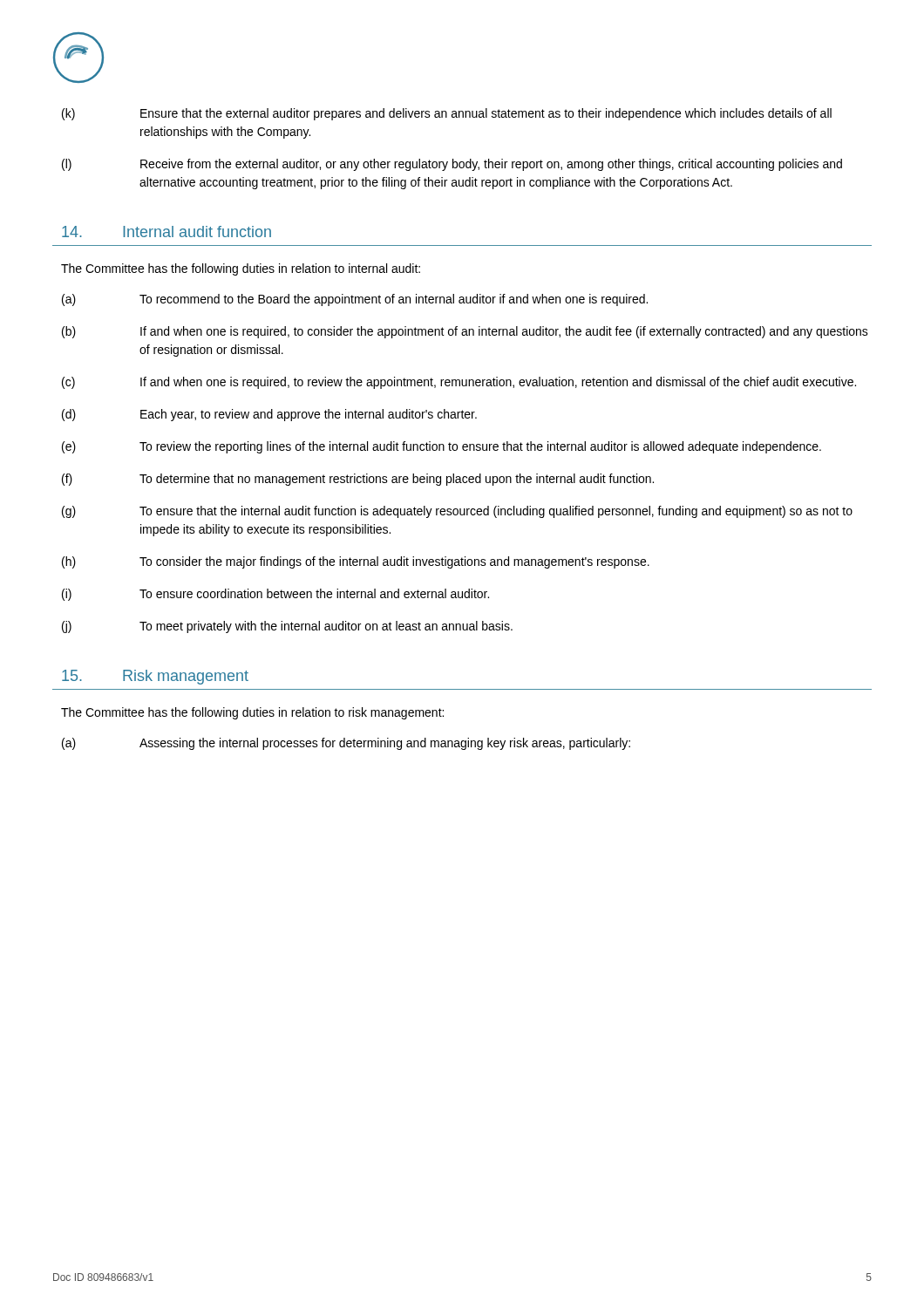The image size is (924, 1308).
Task: Point to the text block starting "(e) To review the reporting lines"
Action: tap(462, 447)
